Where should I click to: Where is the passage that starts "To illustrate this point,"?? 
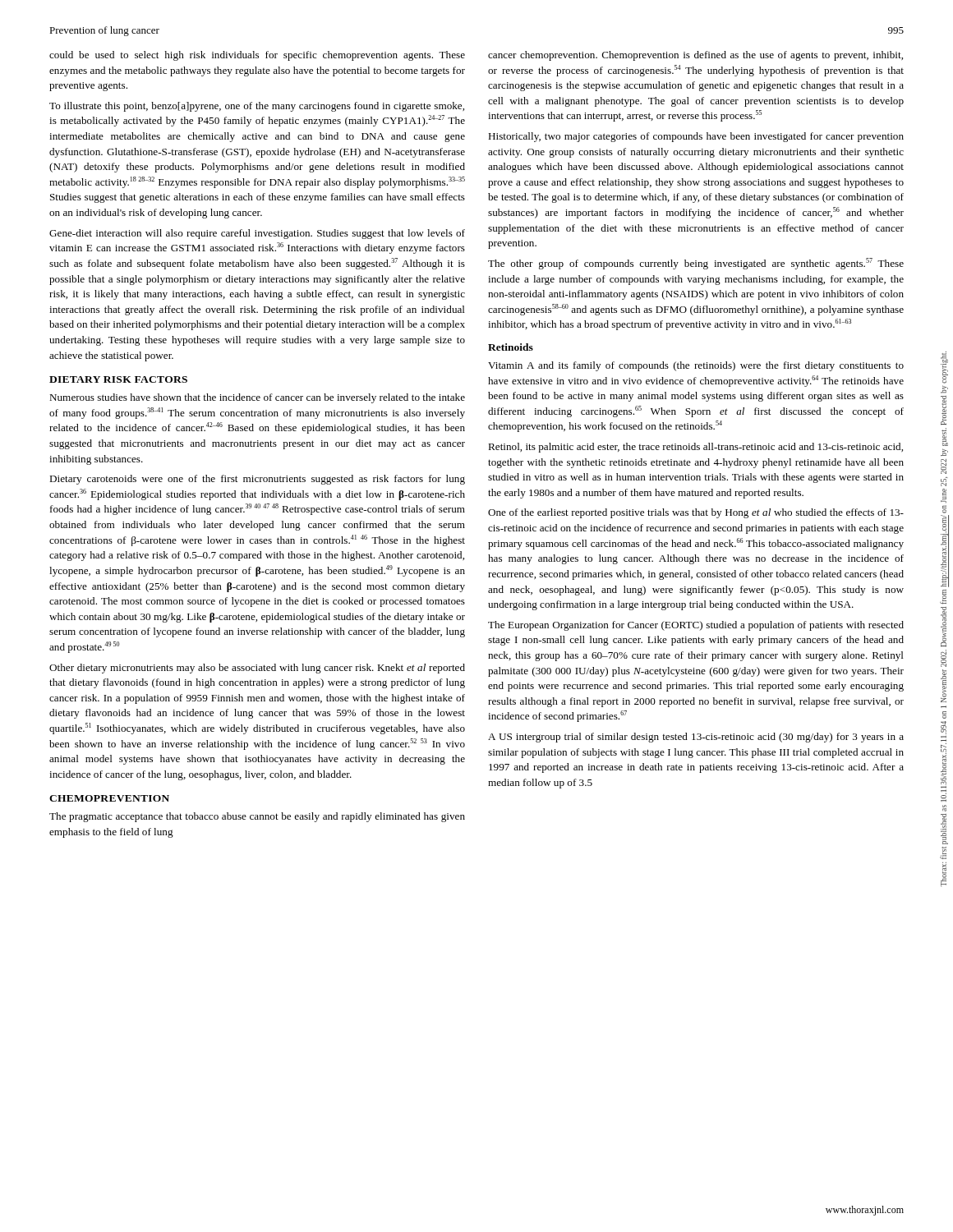click(x=257, y=159)
